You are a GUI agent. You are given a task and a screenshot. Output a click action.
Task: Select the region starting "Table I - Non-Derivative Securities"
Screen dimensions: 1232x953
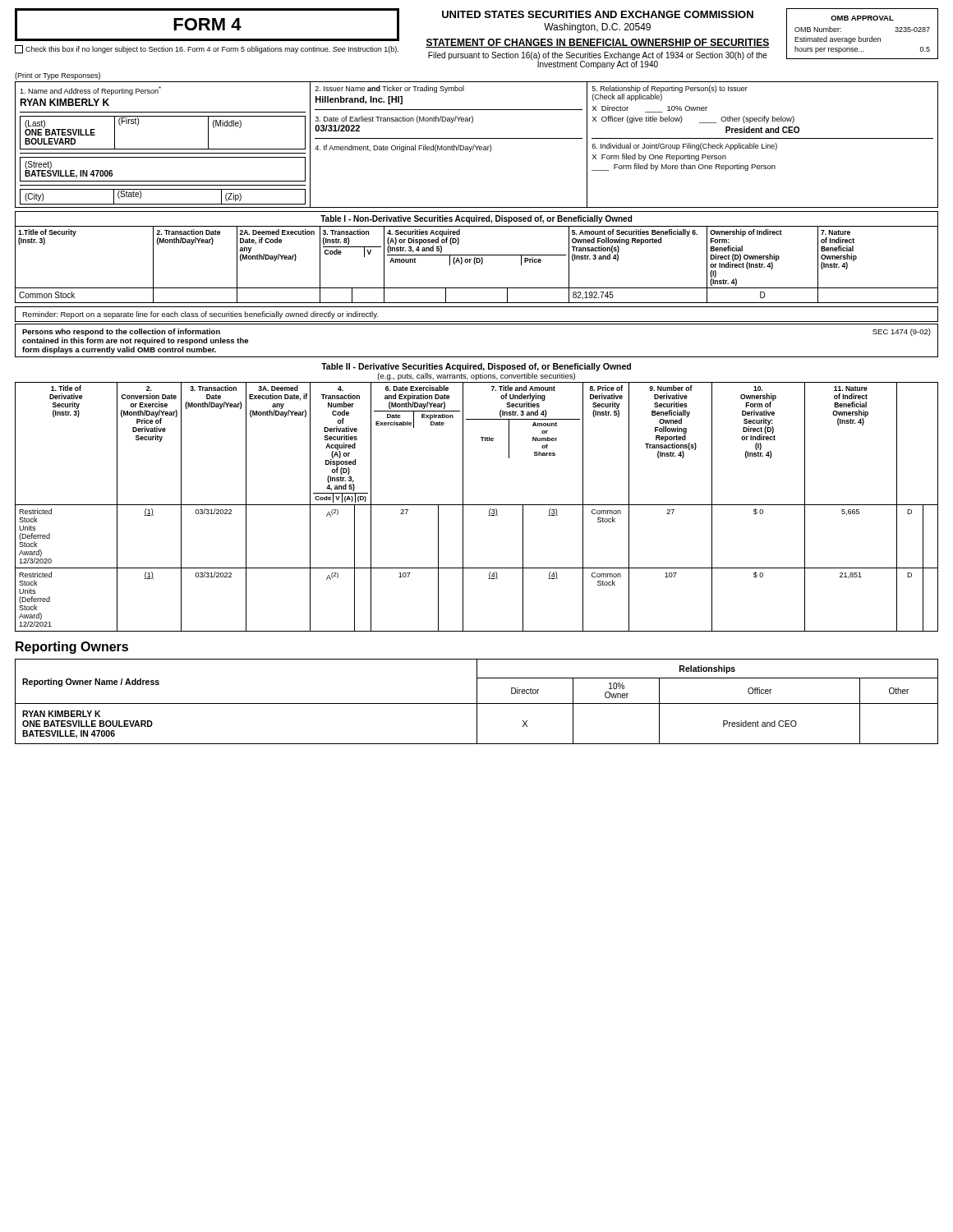click(476, 219)
